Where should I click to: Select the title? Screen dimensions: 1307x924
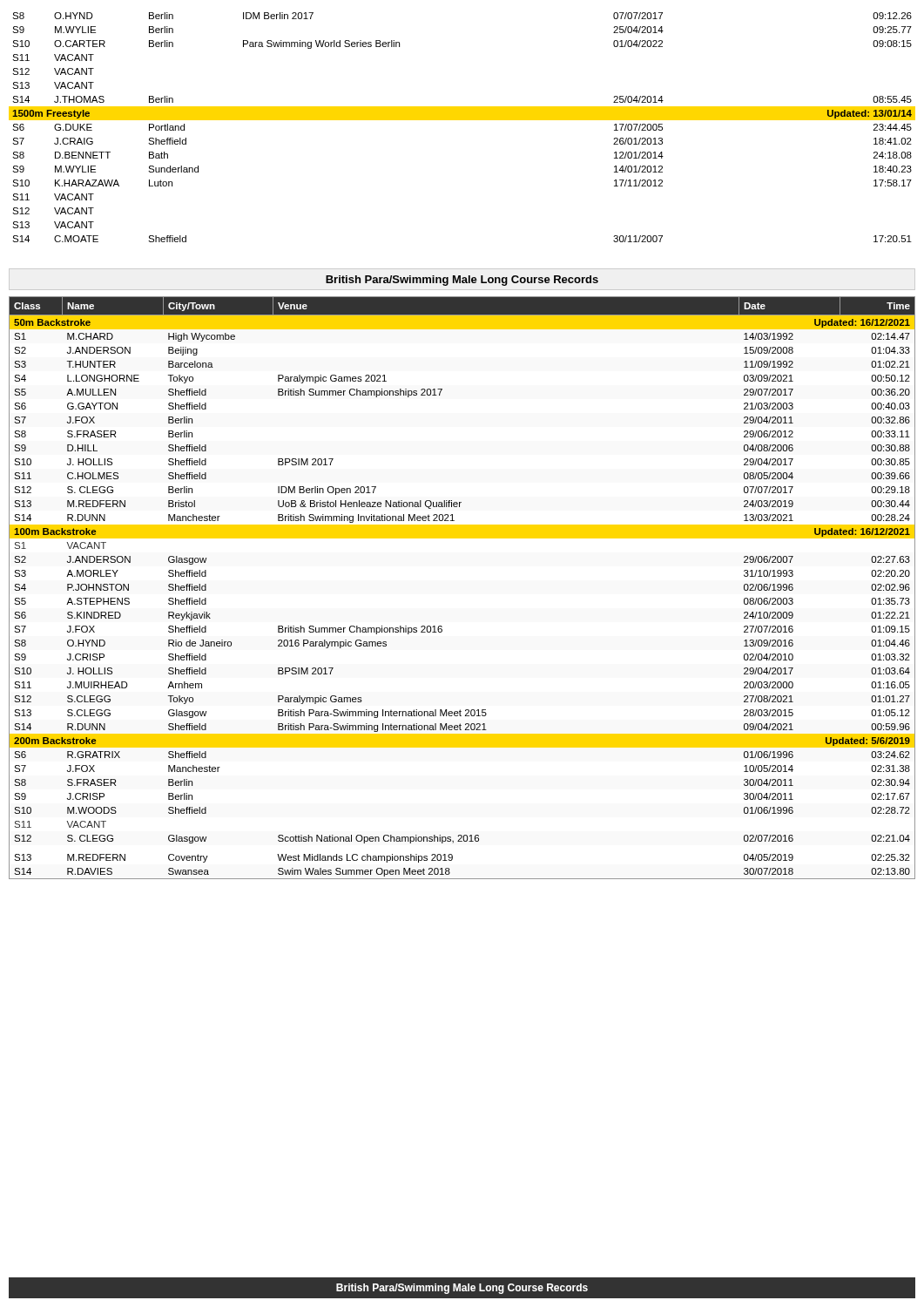pyautogui.click(x=462, y=279)
